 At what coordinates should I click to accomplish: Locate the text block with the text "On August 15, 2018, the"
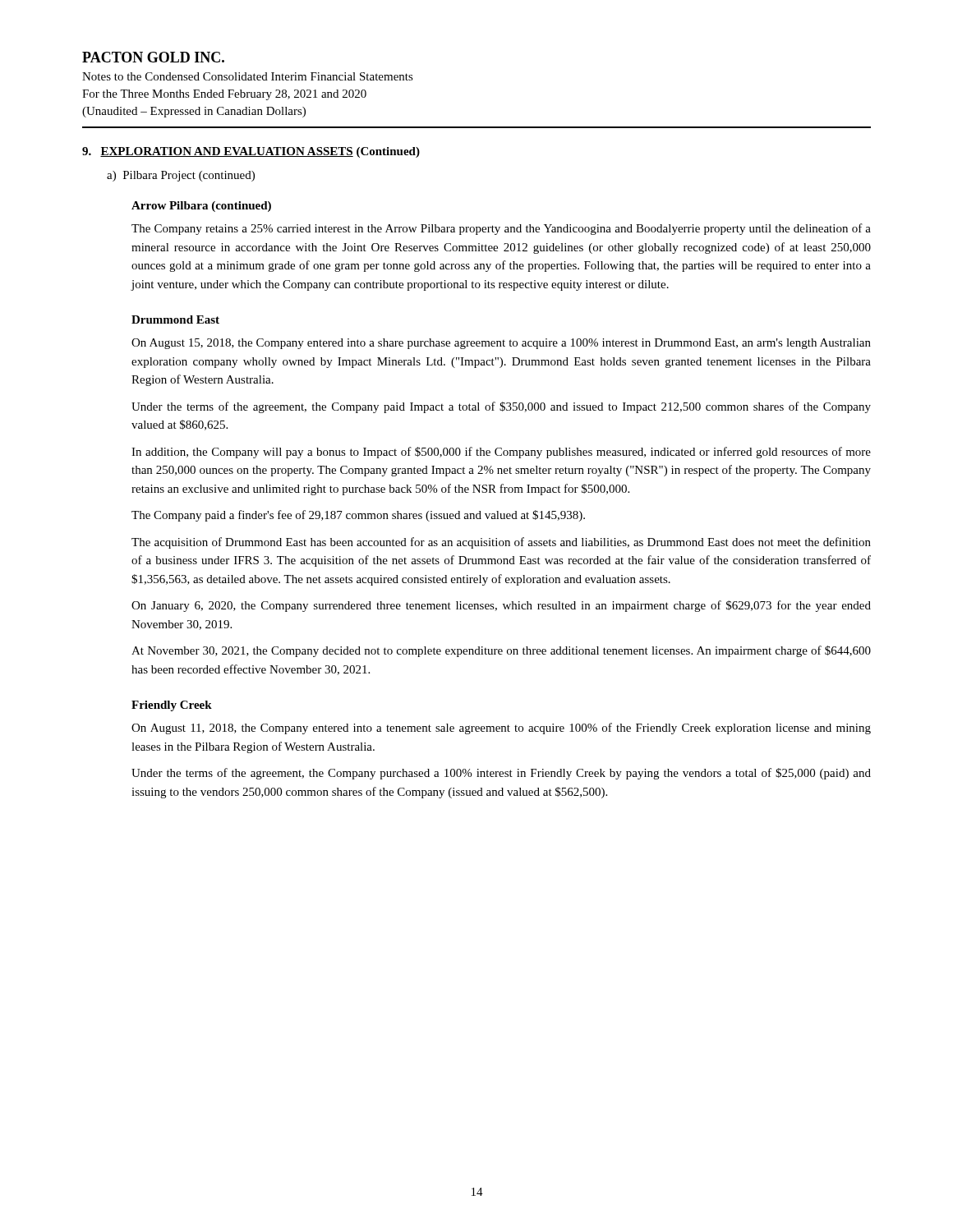point(501,361)
